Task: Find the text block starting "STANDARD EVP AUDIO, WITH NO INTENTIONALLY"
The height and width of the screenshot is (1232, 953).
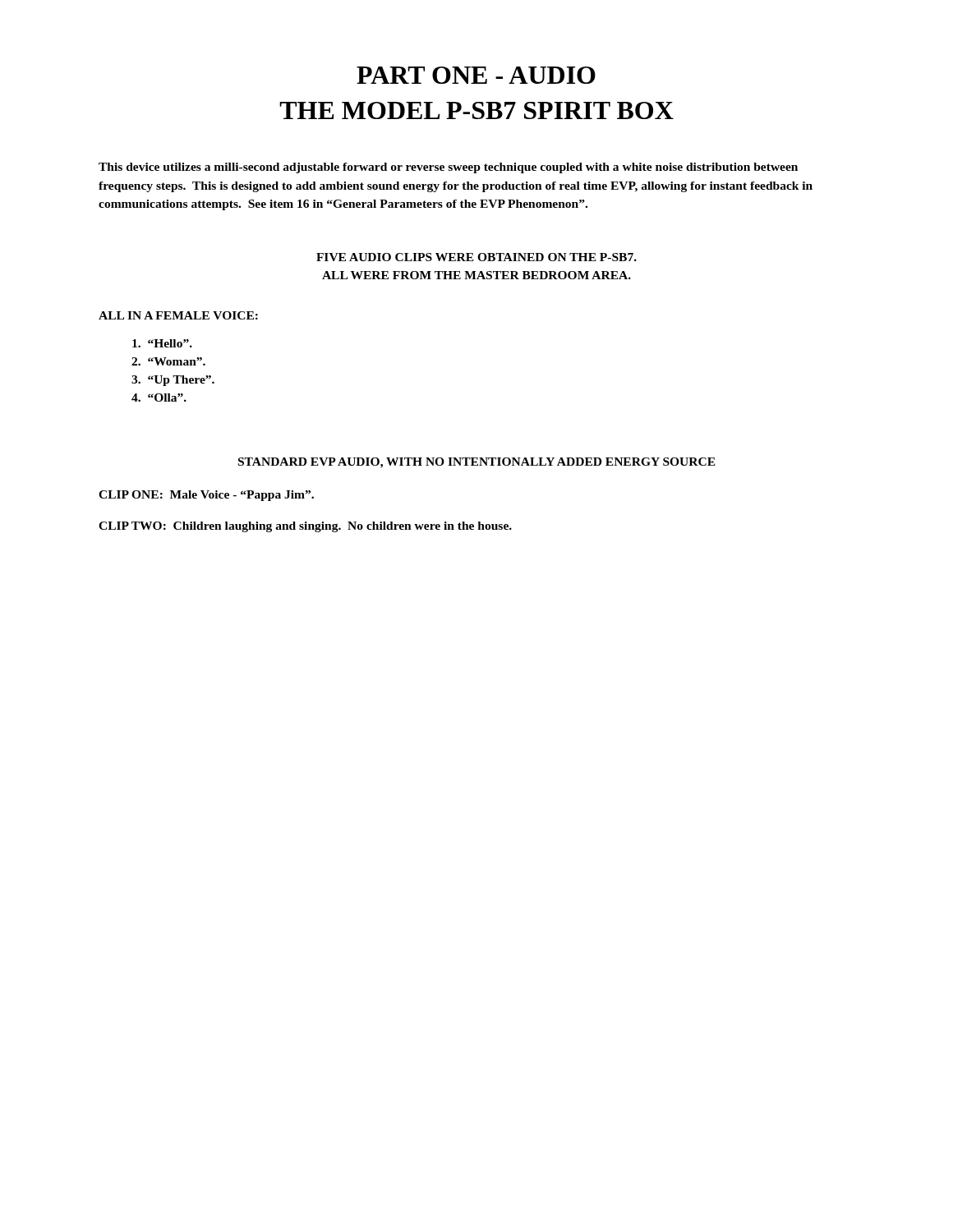Action: 476,461
